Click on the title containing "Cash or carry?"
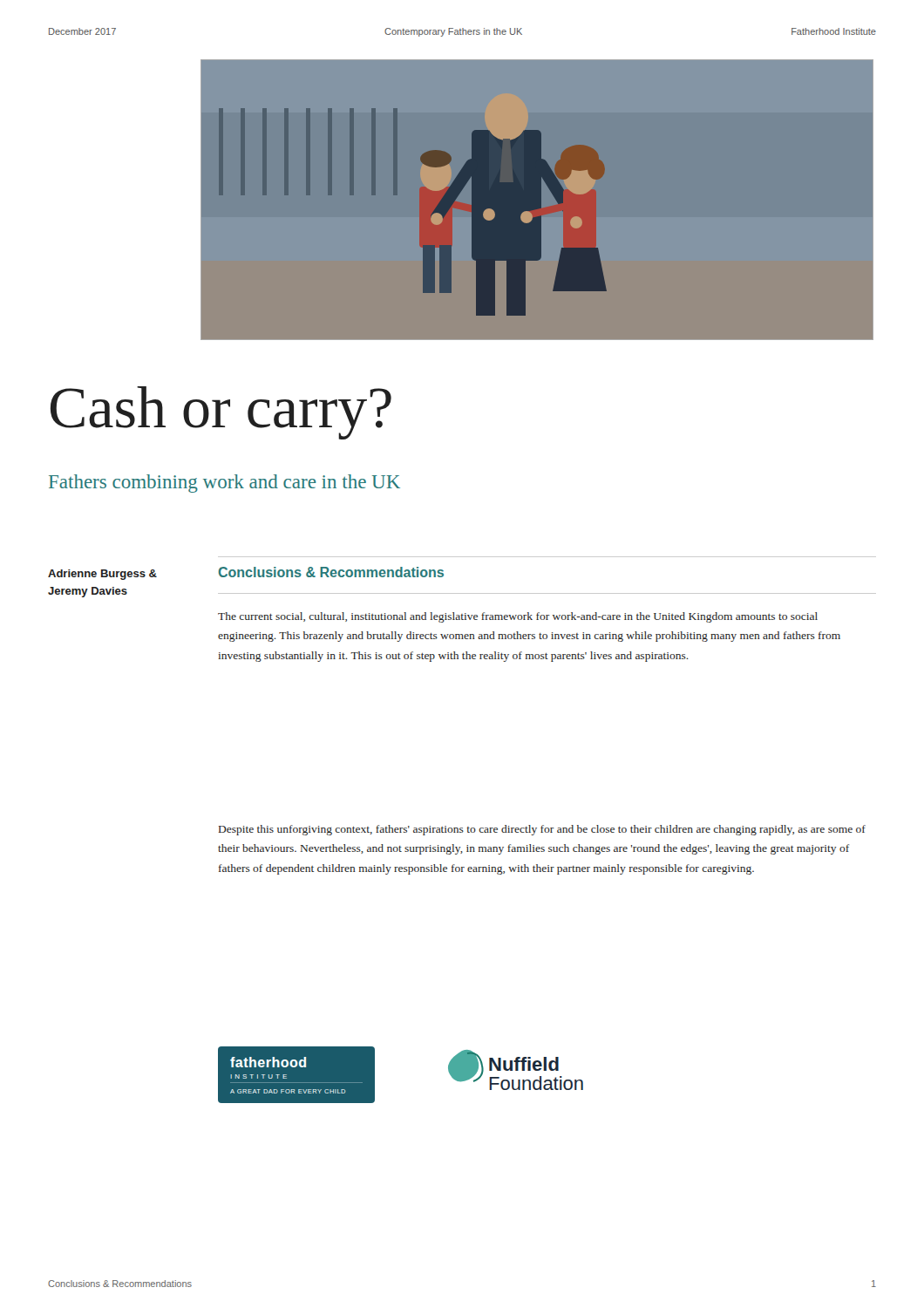This screenshot has height=1308, width=924. coord(221,408)
